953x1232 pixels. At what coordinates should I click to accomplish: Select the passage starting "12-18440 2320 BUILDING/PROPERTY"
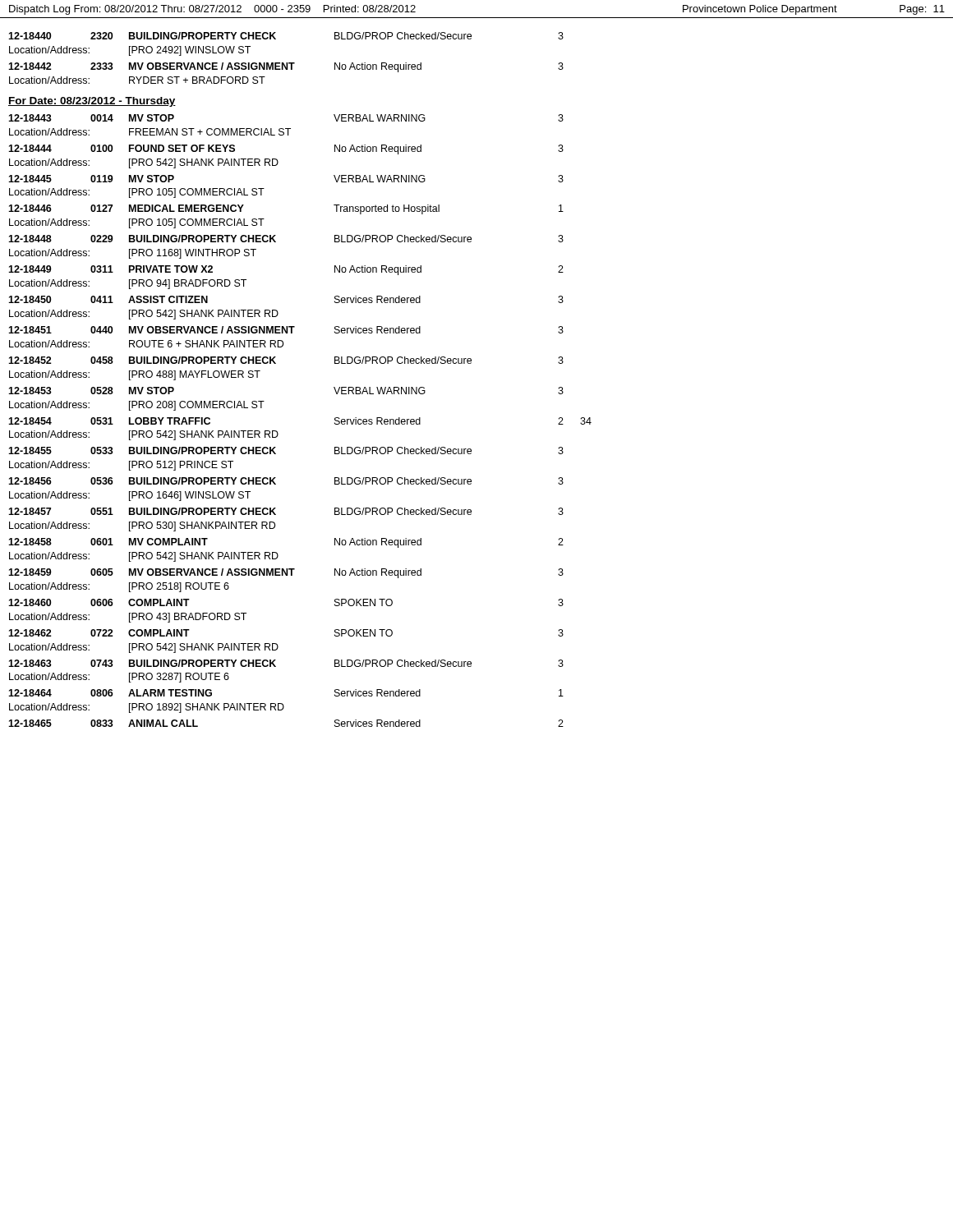476,43
